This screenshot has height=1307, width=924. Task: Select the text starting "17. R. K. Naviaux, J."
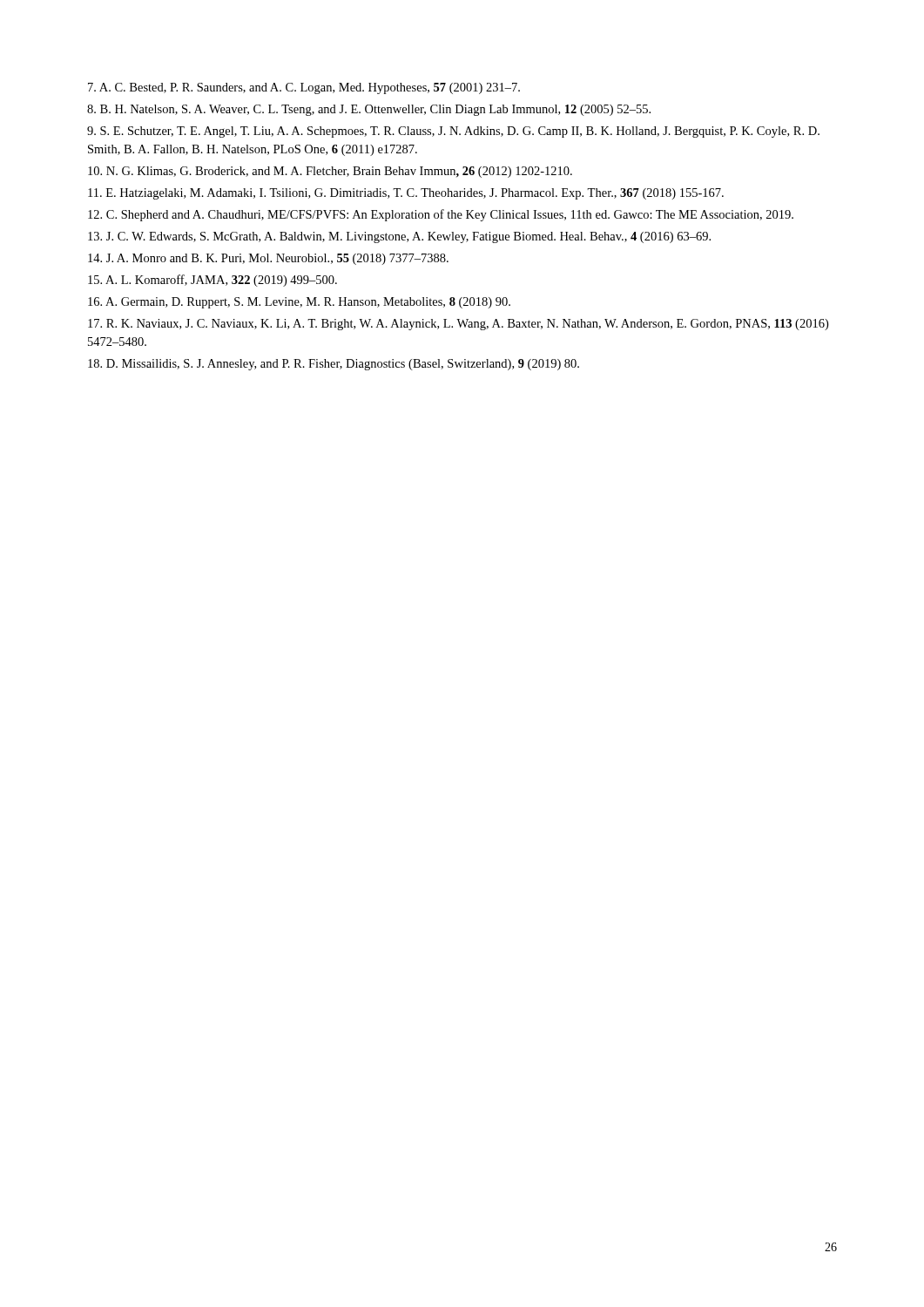(462, 333)
